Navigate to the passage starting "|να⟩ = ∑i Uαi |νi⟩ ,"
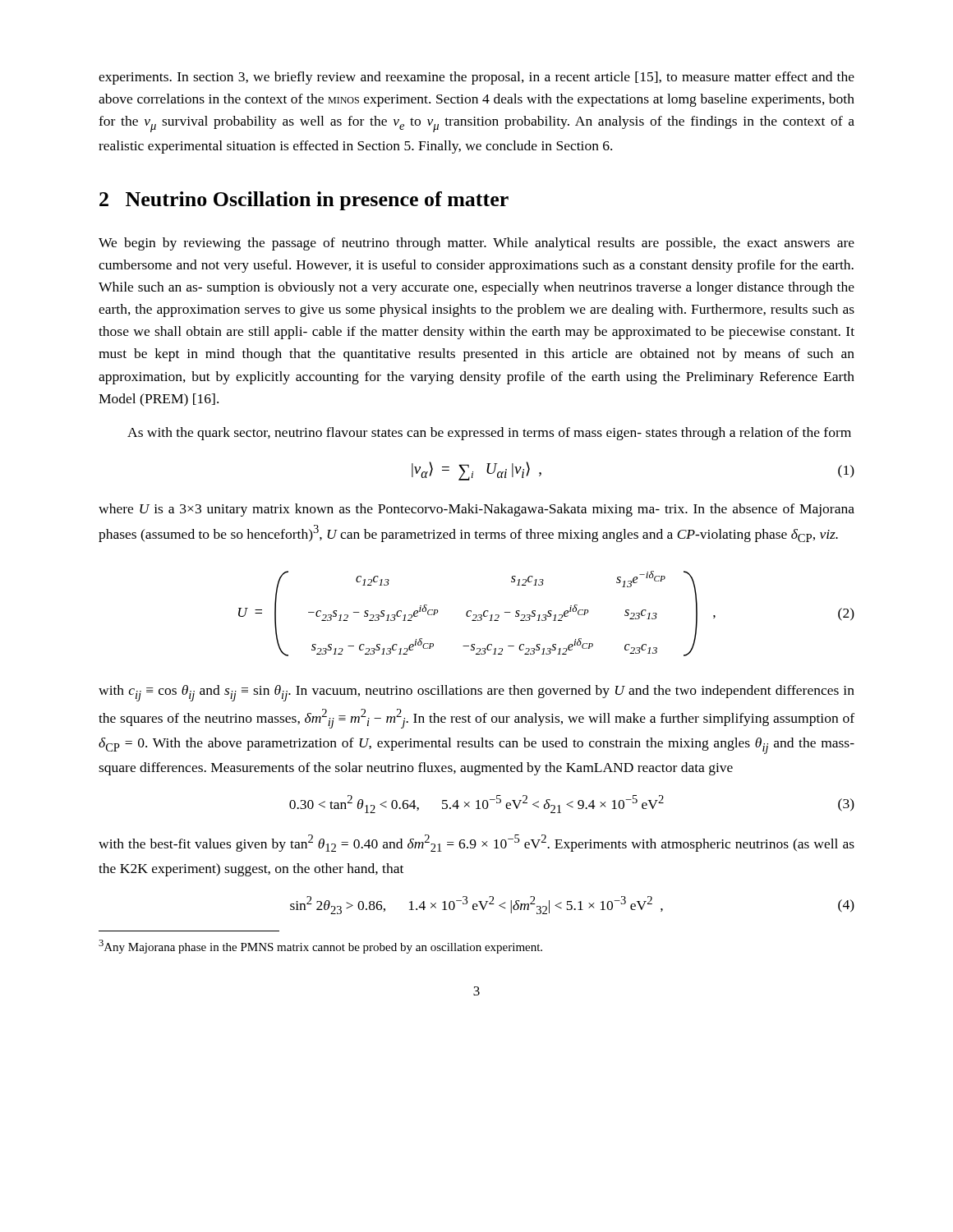953x1232 pixels. [x=464, y=471]
